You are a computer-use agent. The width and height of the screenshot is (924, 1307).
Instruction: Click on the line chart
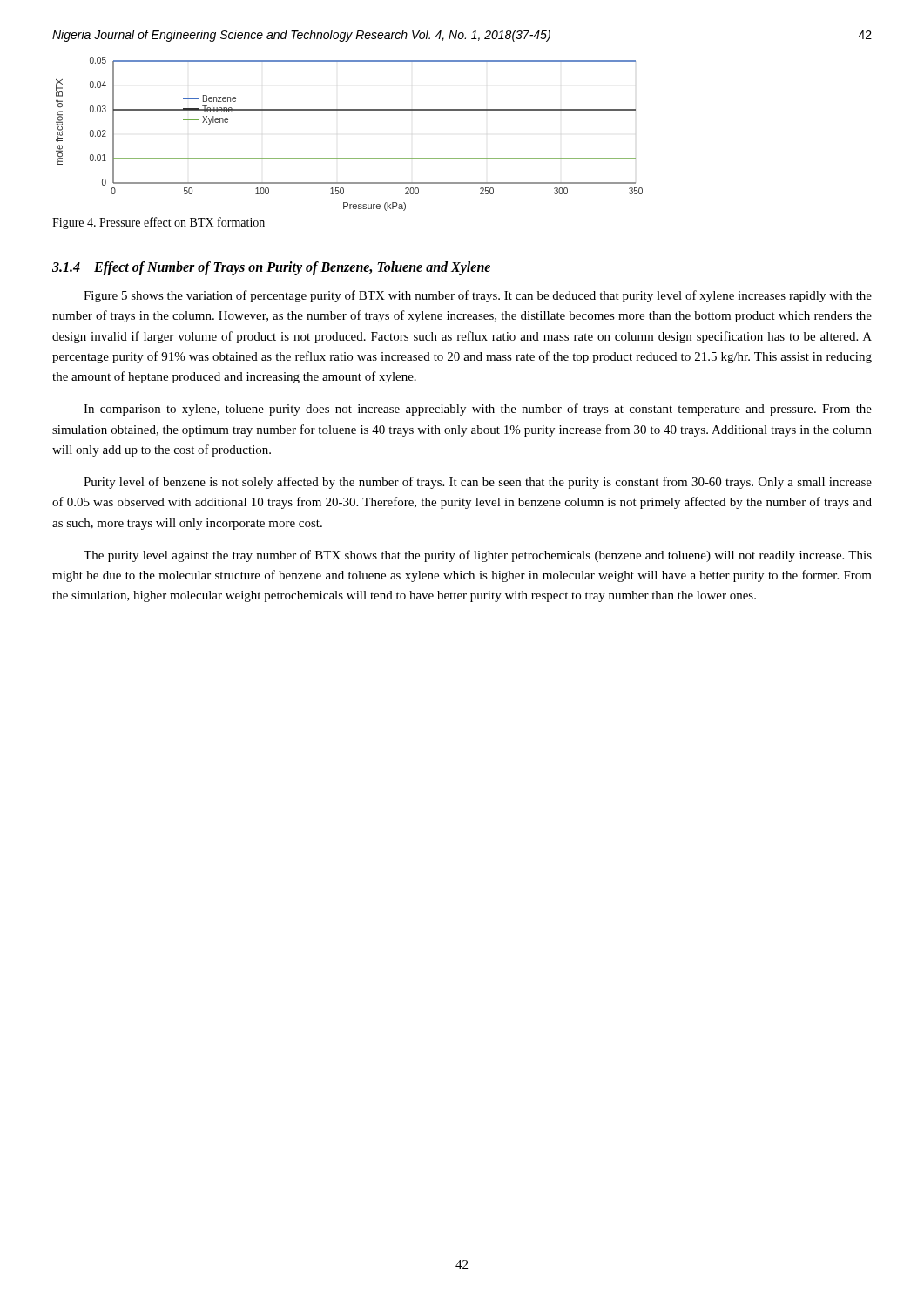click(x=357, y=133)
